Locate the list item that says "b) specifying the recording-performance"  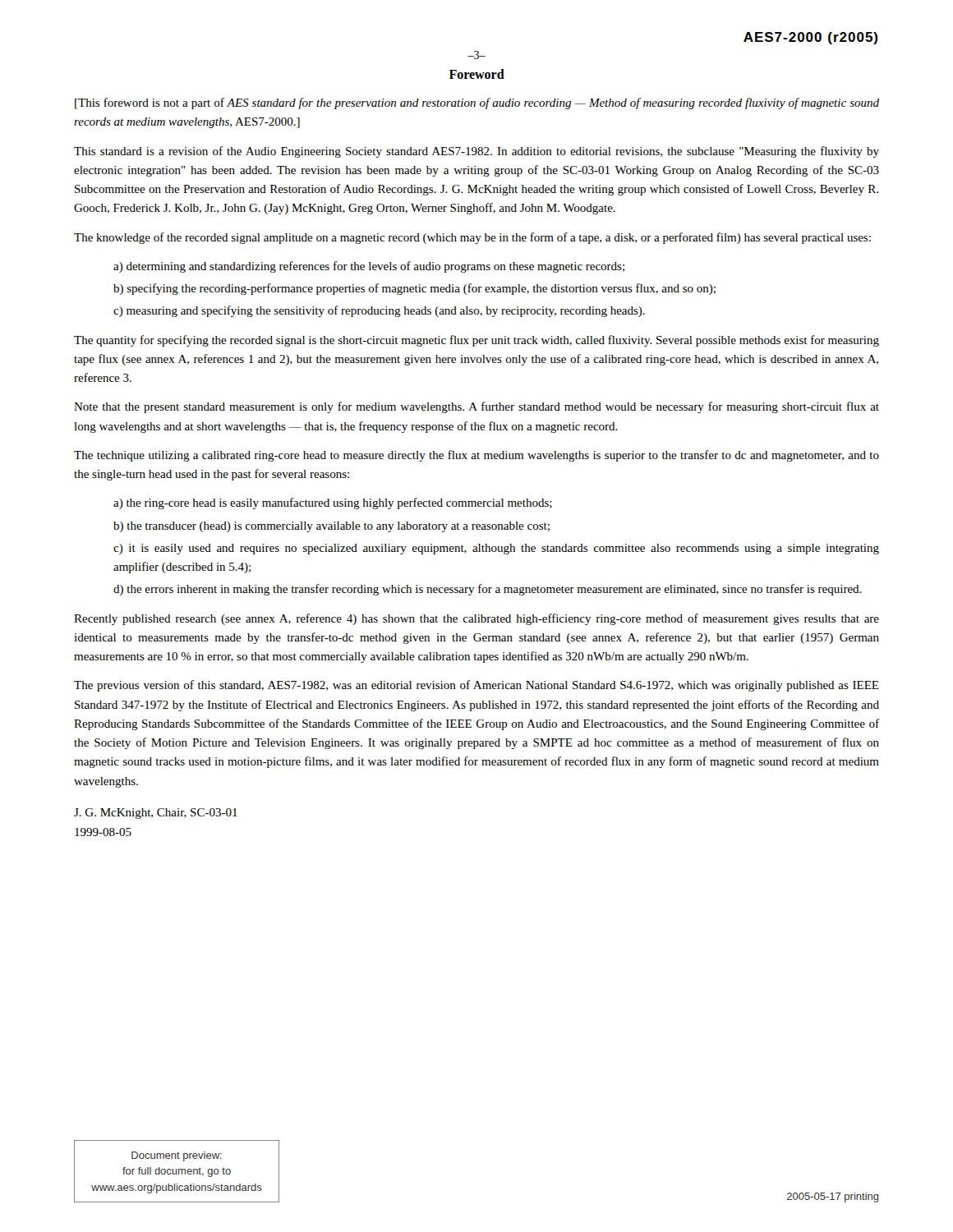(x=415, y=288)
